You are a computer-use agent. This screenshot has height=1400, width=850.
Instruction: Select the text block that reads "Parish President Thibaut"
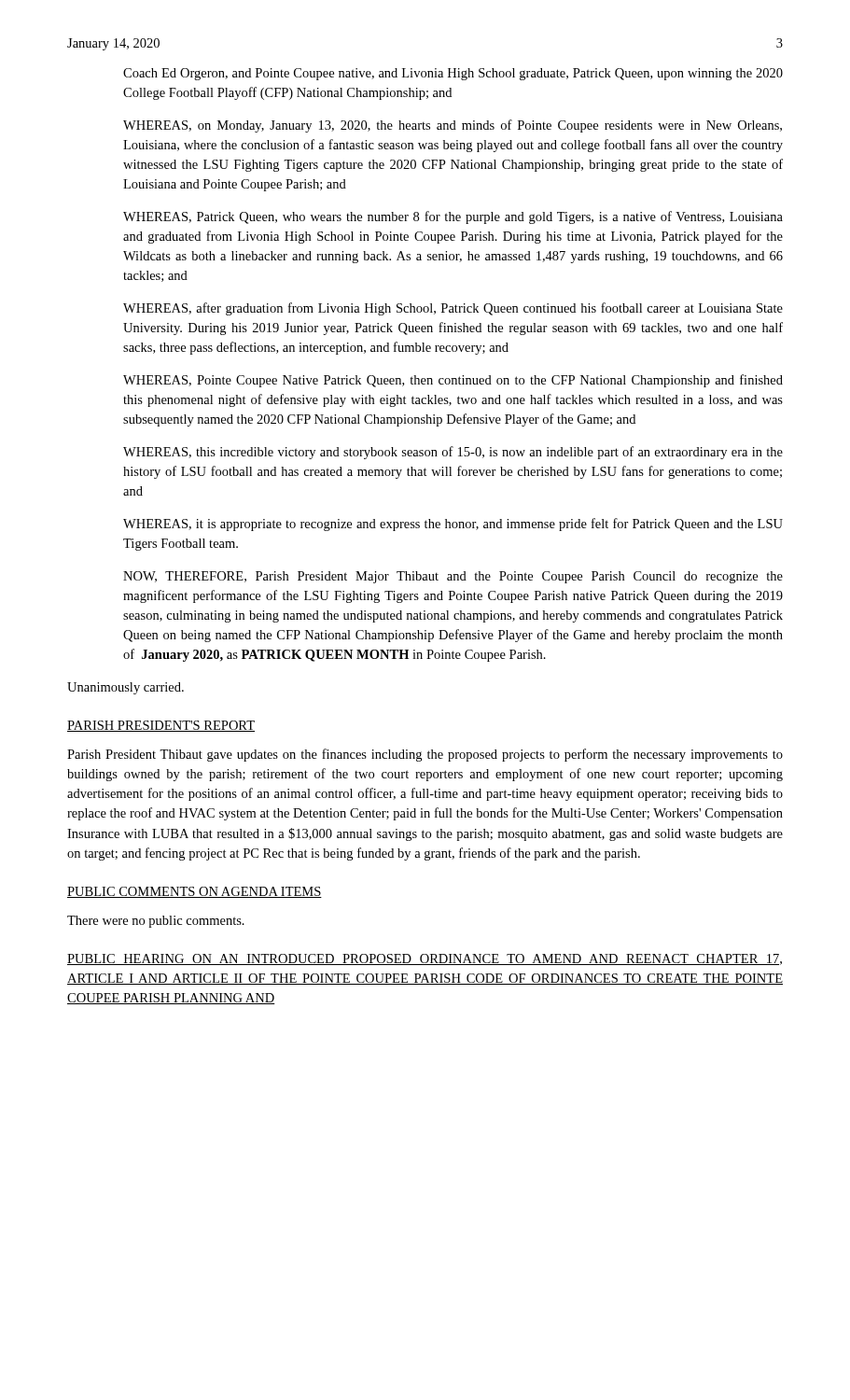[425, 804]
